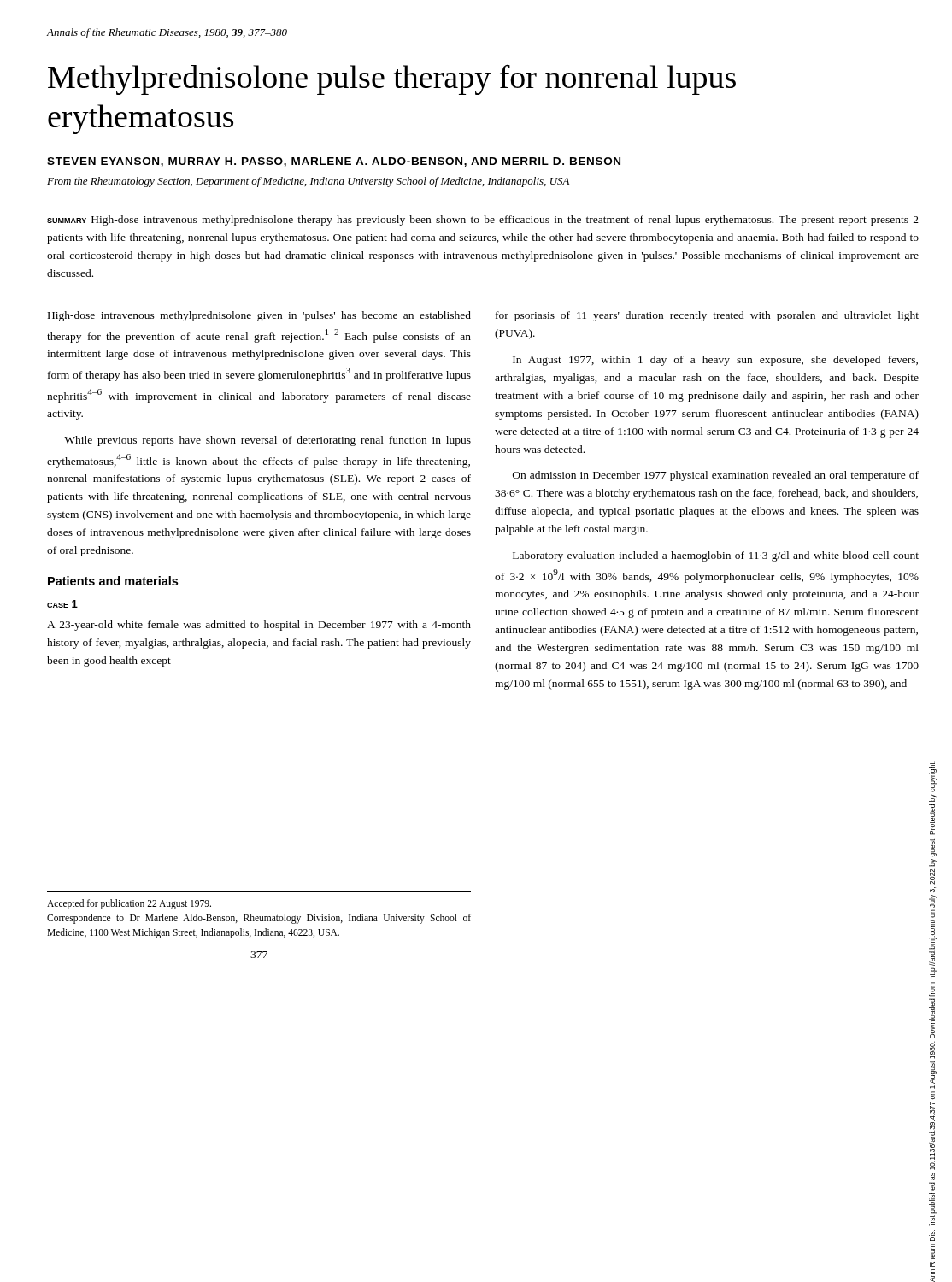Locate the block of text that opens with "On admission in December 1977 physical"
Image resolution: width=952 pixels, height=1282 pixels.
[x=707, y=502]
